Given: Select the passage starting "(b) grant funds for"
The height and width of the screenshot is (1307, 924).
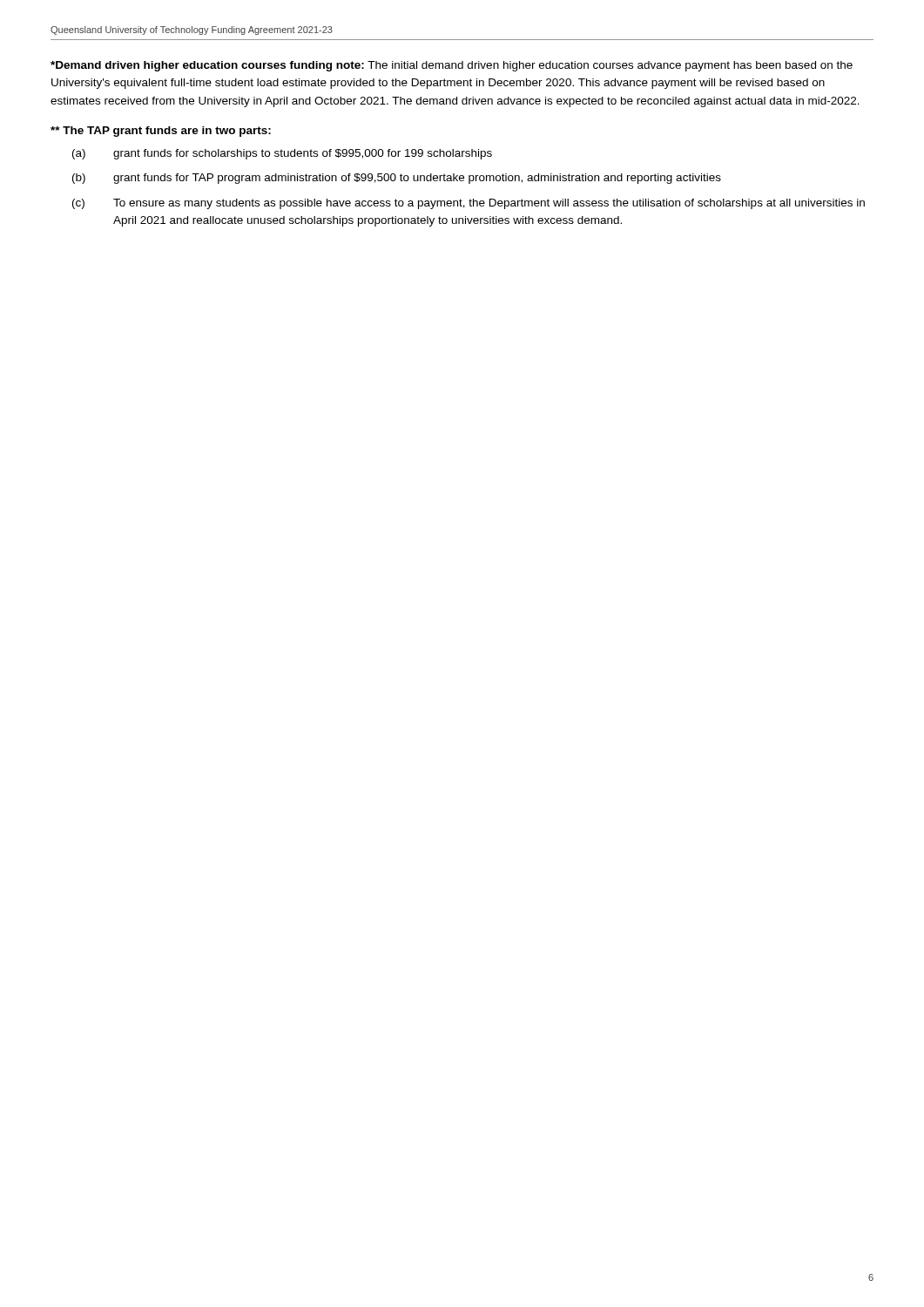Looking at the screenshot, I should (462, 178).
